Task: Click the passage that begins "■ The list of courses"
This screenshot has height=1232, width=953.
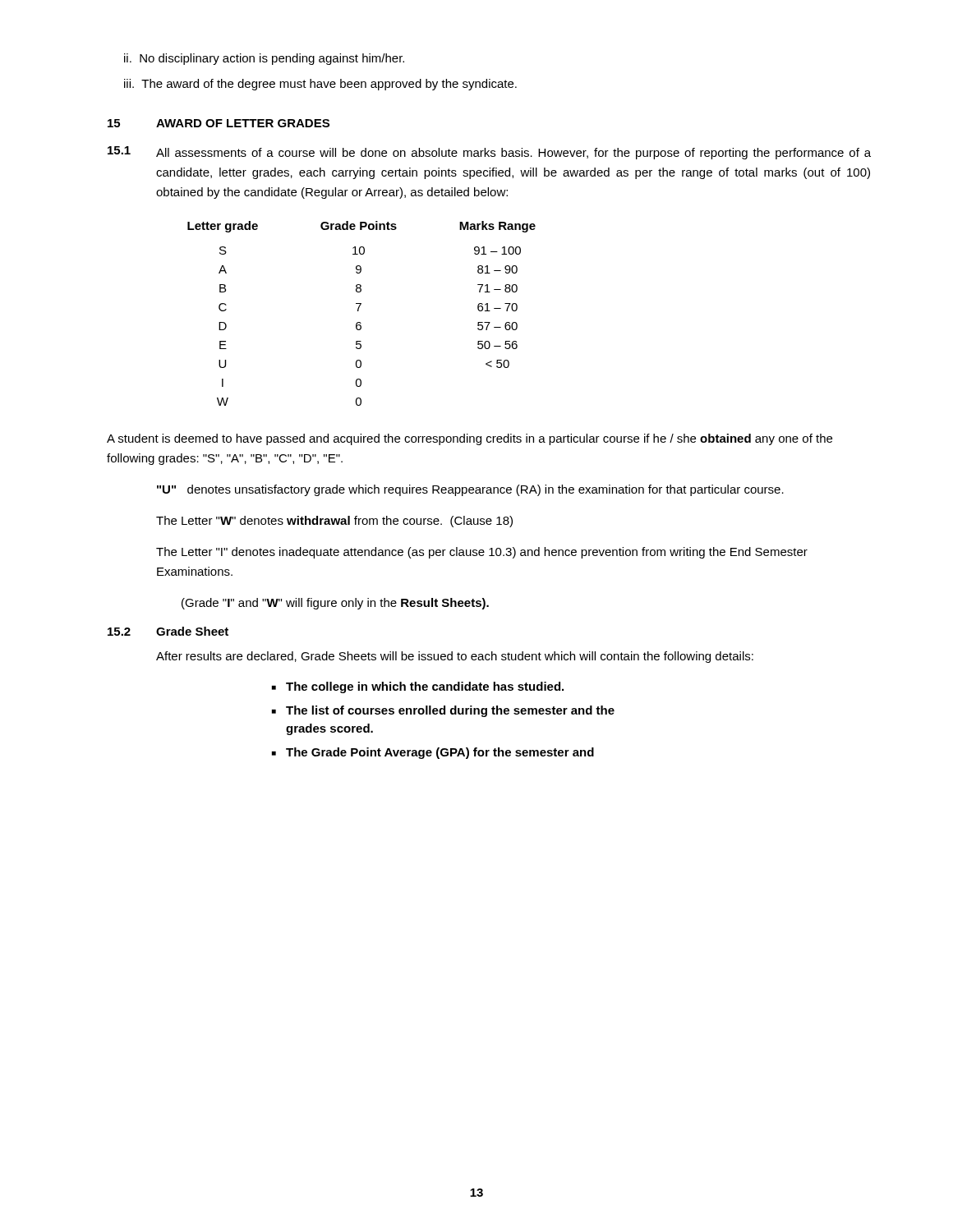Action: pyautogui.click(x=571, y=719)
